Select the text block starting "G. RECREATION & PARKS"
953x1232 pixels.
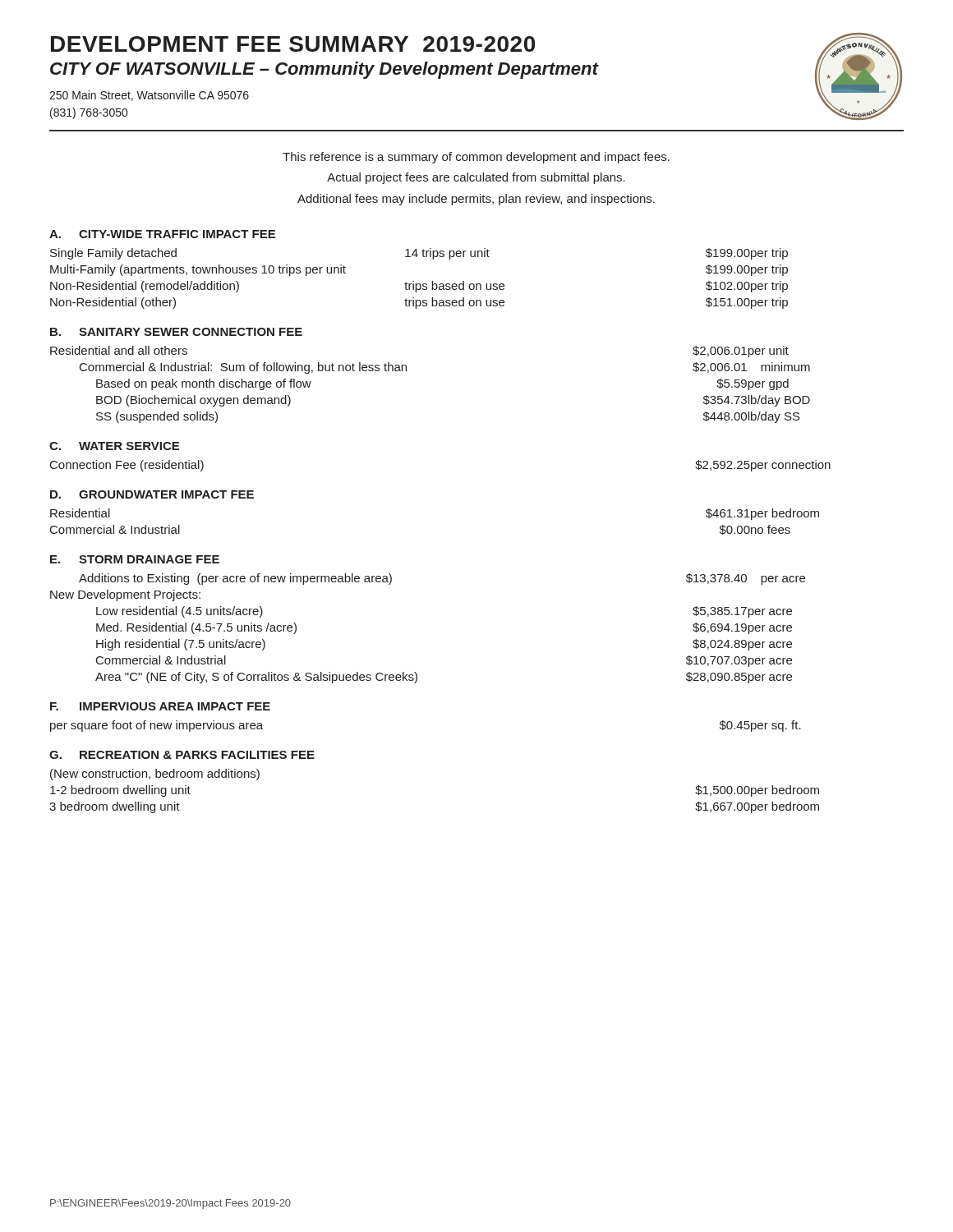pos(182,754)
